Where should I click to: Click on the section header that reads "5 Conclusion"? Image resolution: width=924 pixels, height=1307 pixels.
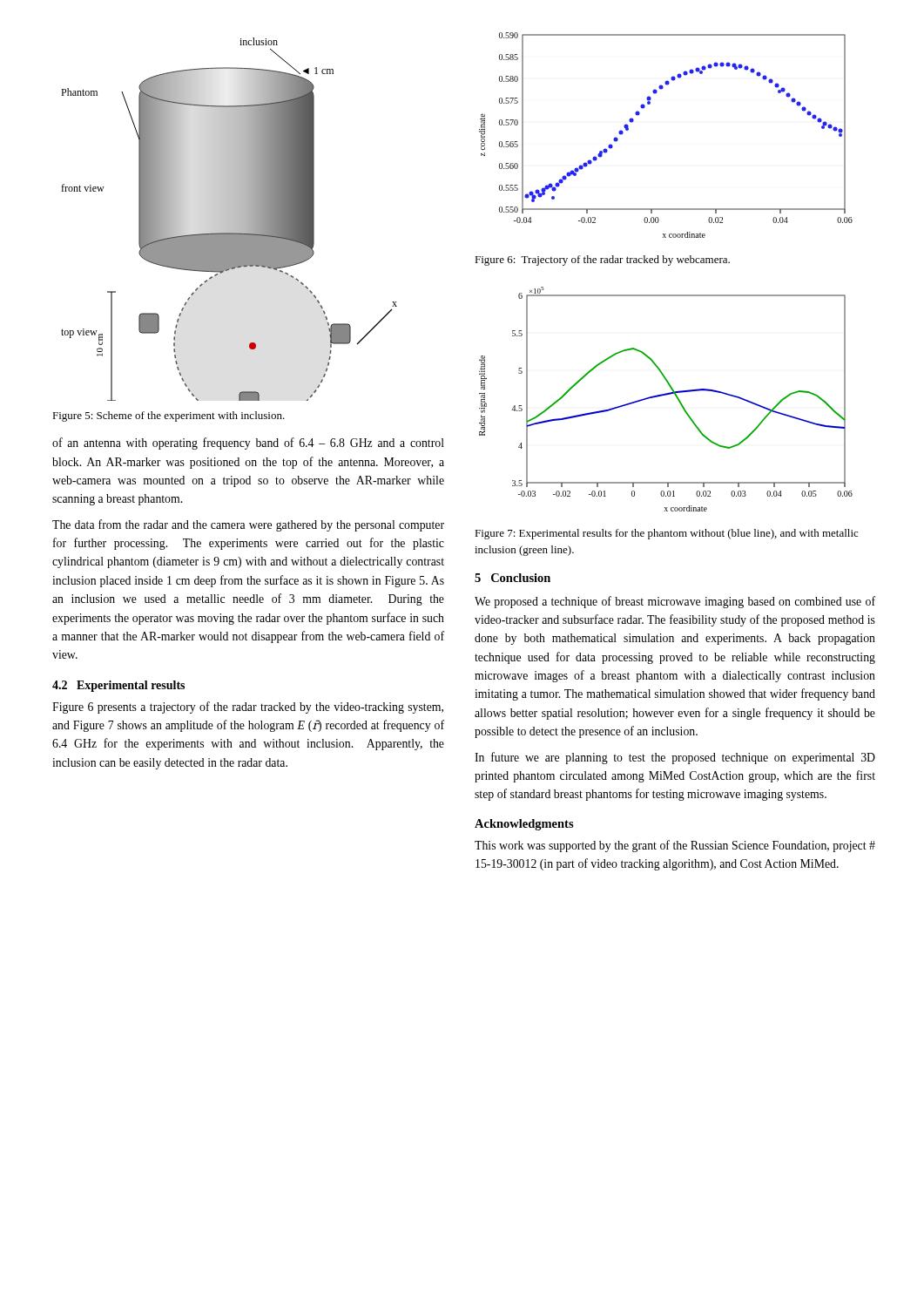pyautogui.click(x=513, y=577)
